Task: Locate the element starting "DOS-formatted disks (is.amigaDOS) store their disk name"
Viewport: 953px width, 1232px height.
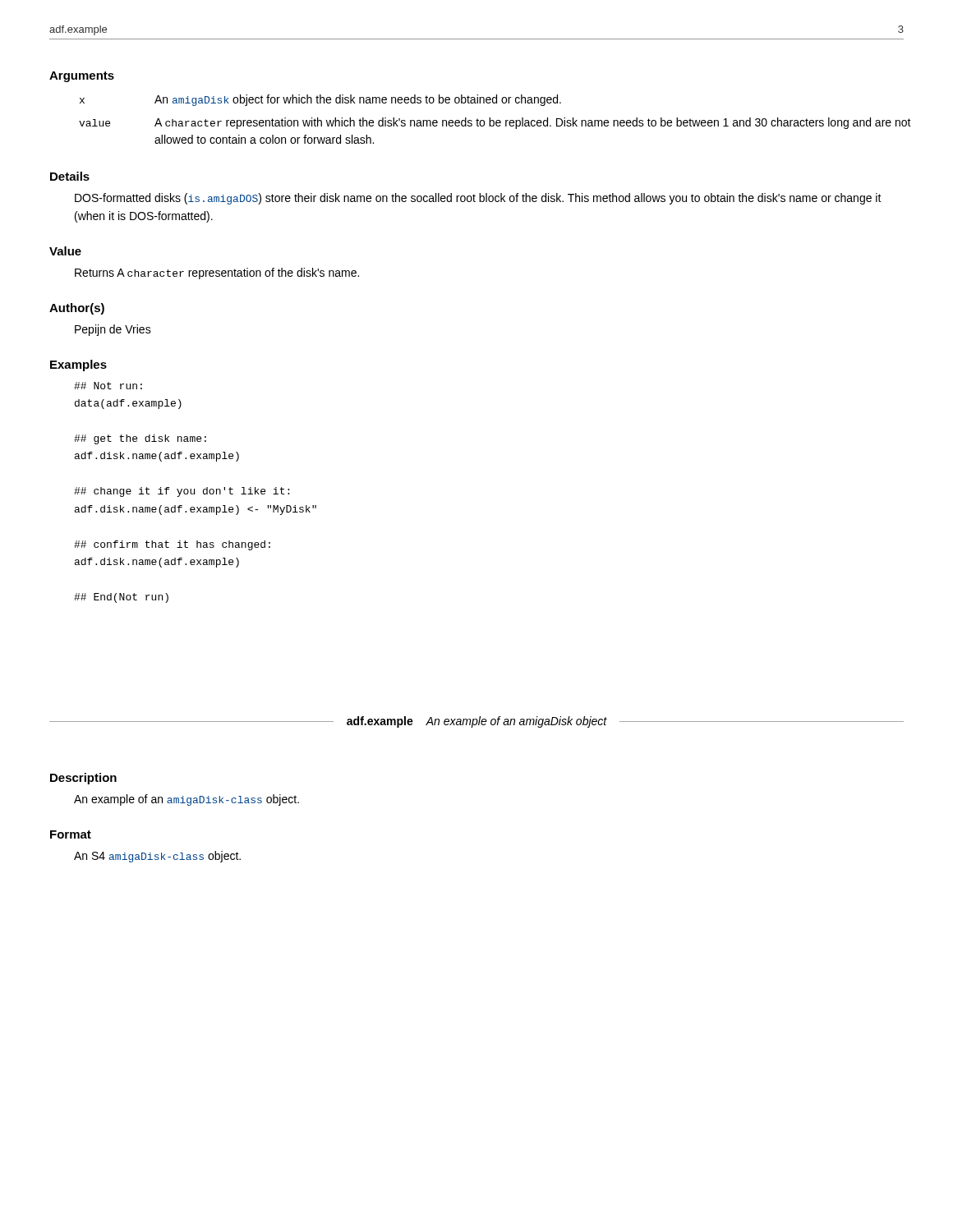Action: point(477,207)
